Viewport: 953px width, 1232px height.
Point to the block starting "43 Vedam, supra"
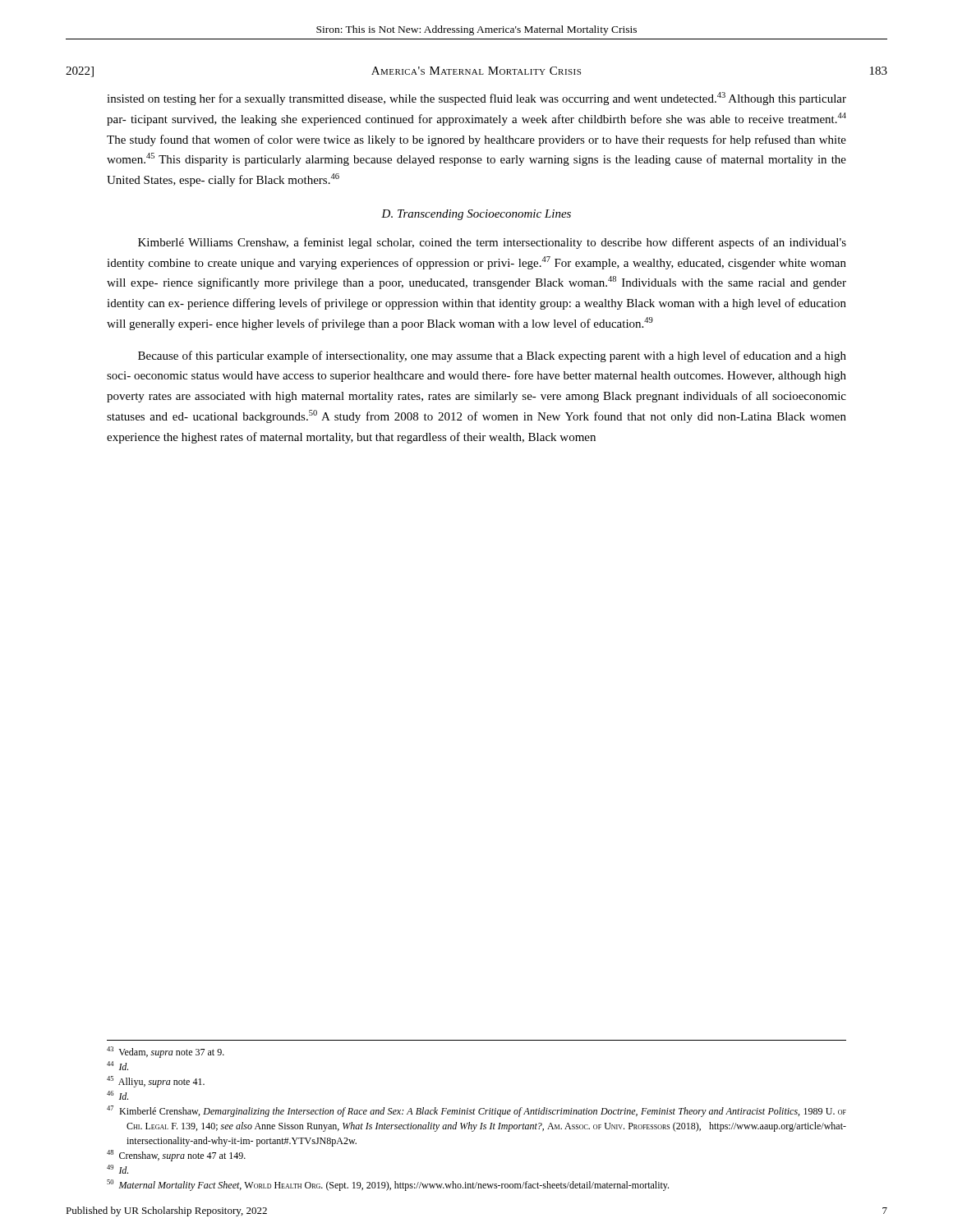click(166, 1052)
